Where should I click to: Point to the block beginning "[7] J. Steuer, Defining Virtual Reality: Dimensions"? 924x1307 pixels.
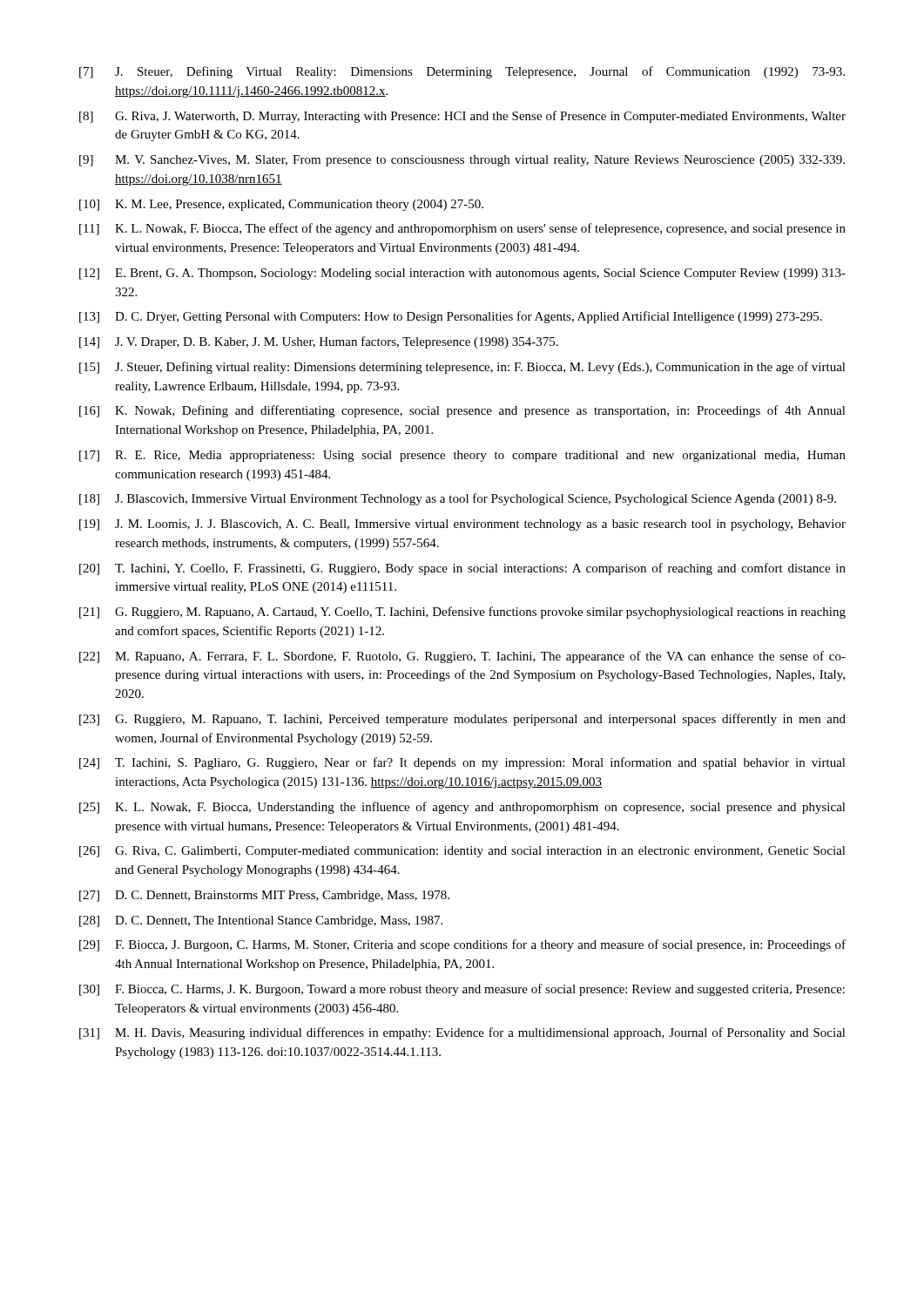click(462, 82)
